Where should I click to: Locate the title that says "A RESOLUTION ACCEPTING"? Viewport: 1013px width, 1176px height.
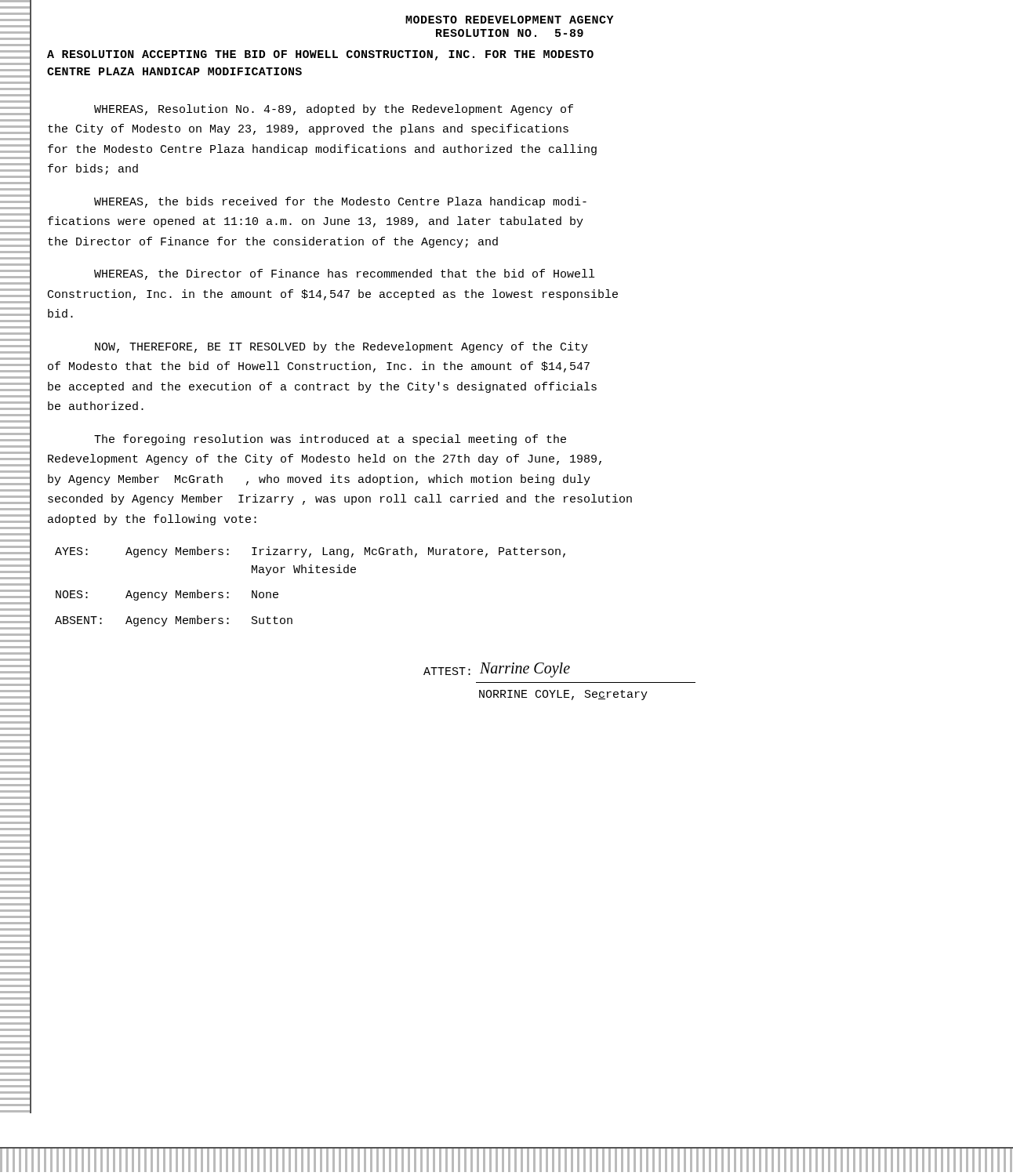pyautogui.click(x=321, y=64)
